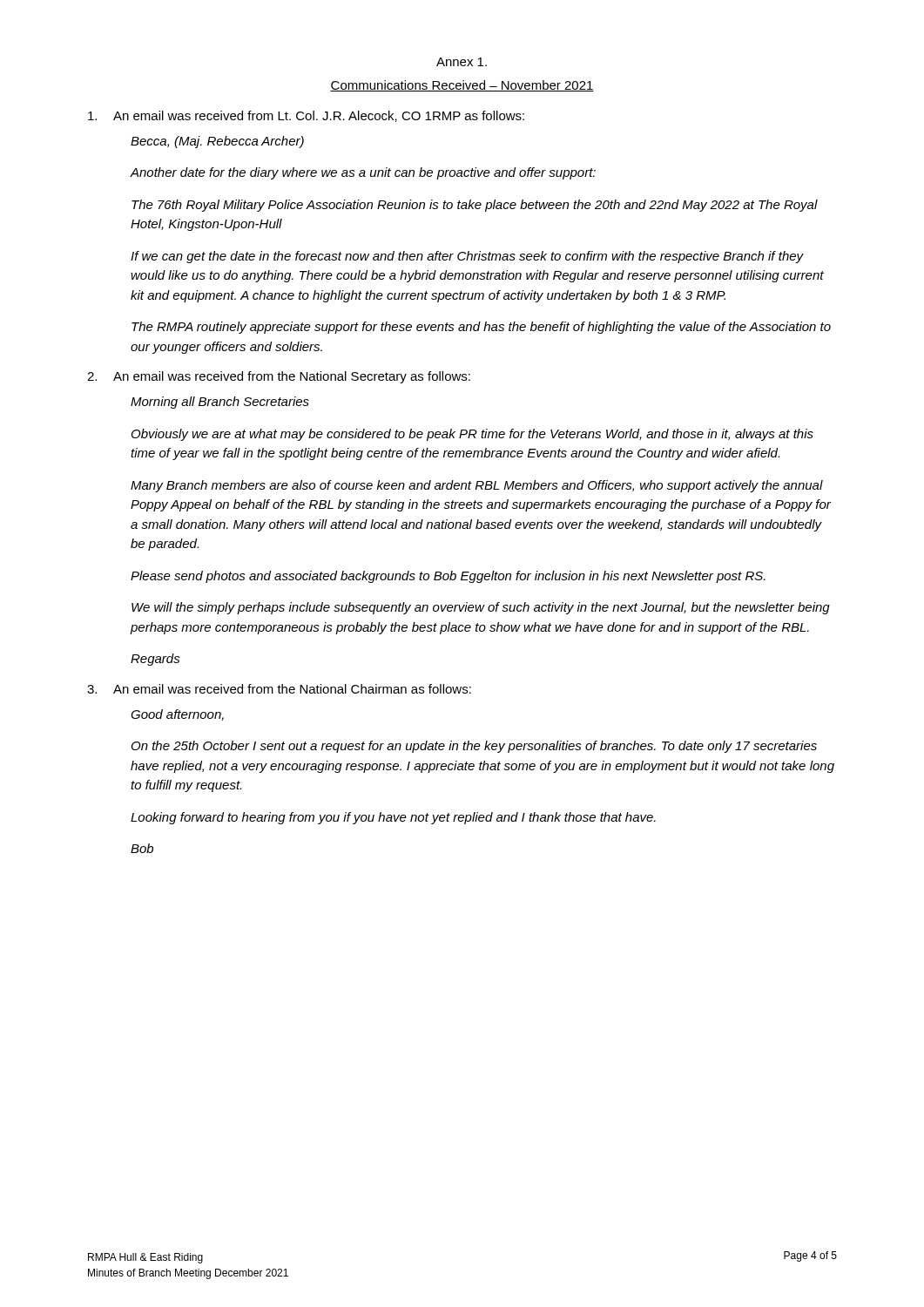
Task: Click on the text that says "Good afternoon,"
Action: 178,714
